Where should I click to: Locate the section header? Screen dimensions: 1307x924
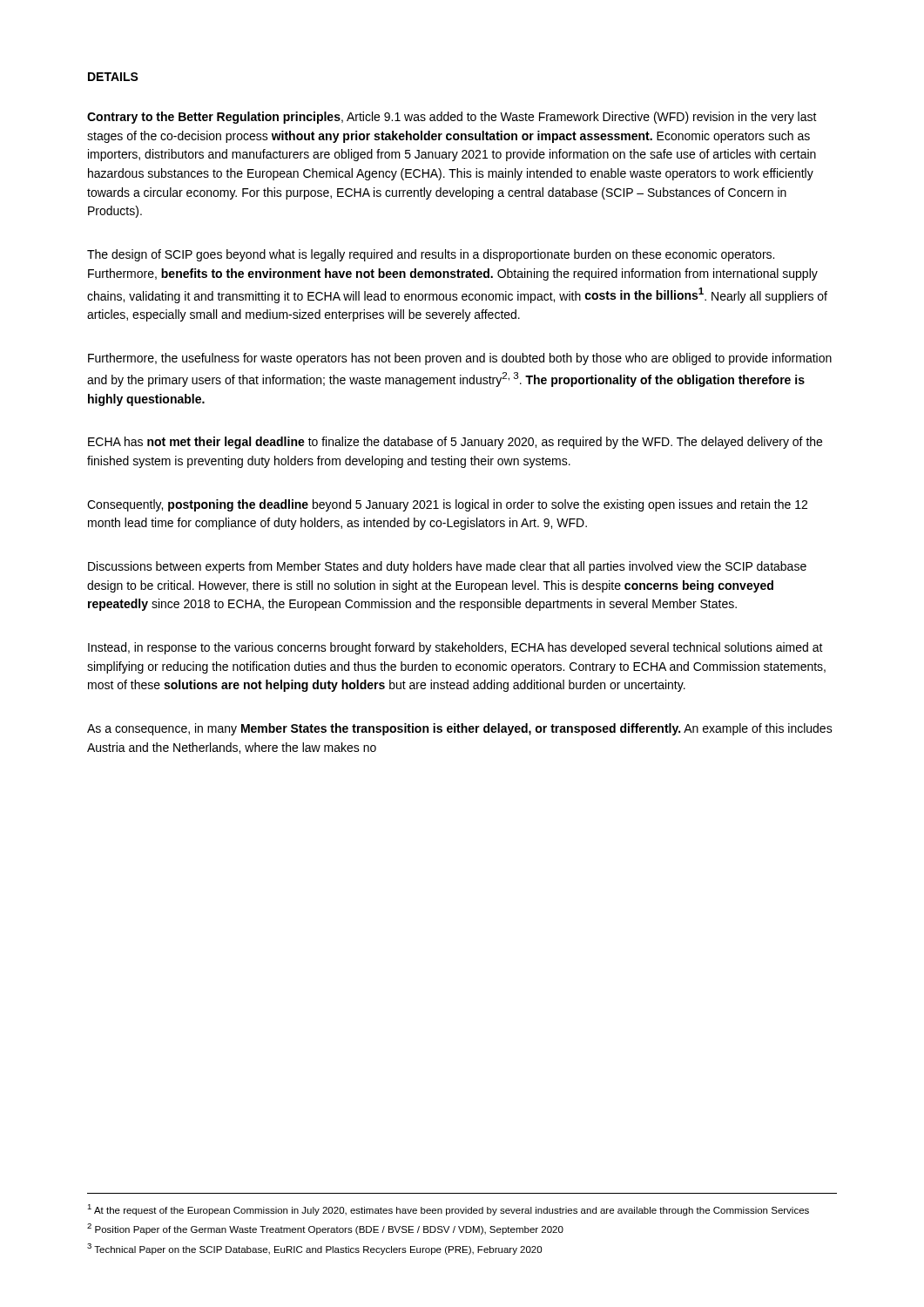[113, 77]
